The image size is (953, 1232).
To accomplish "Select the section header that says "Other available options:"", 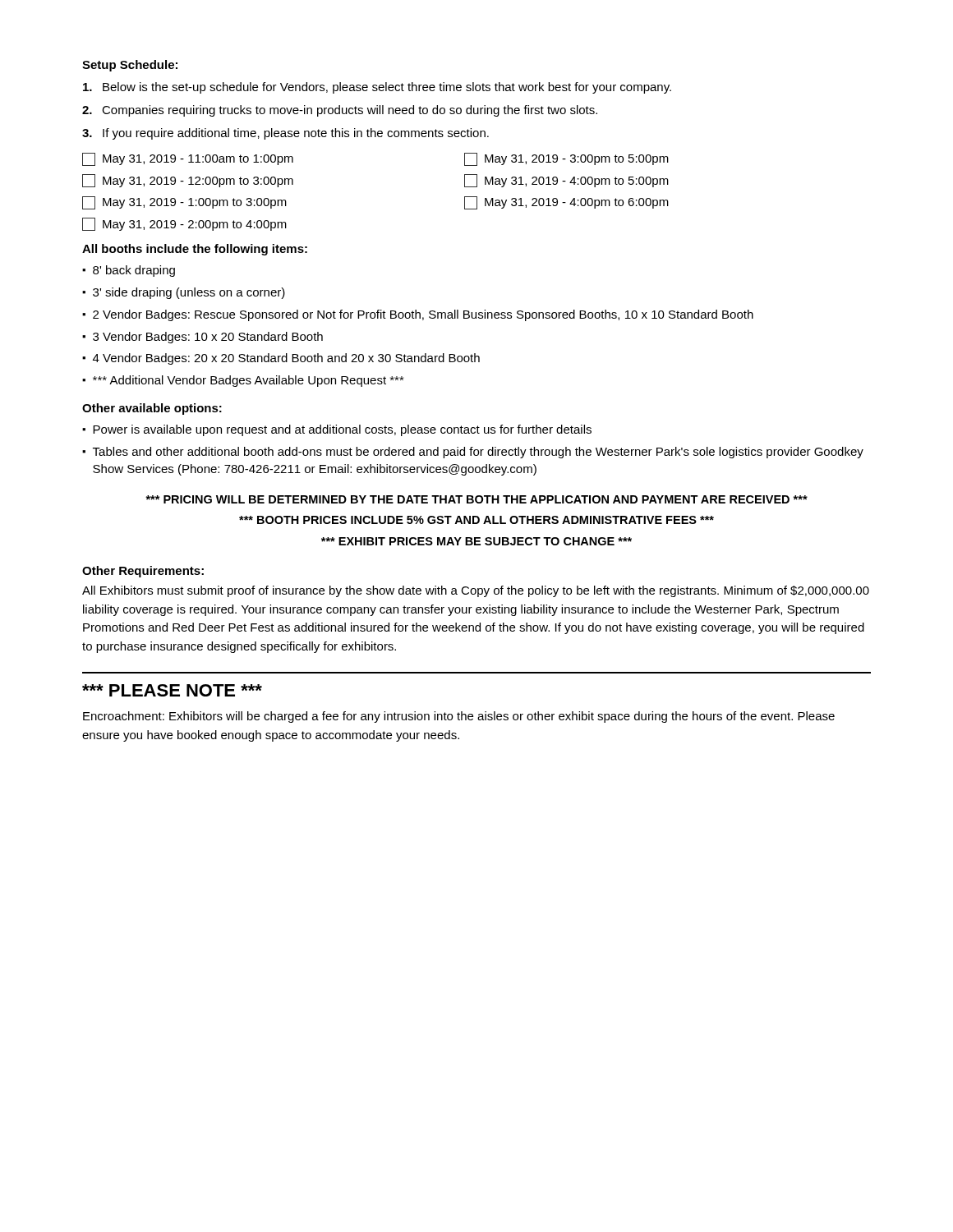I will tap(152, 408).
